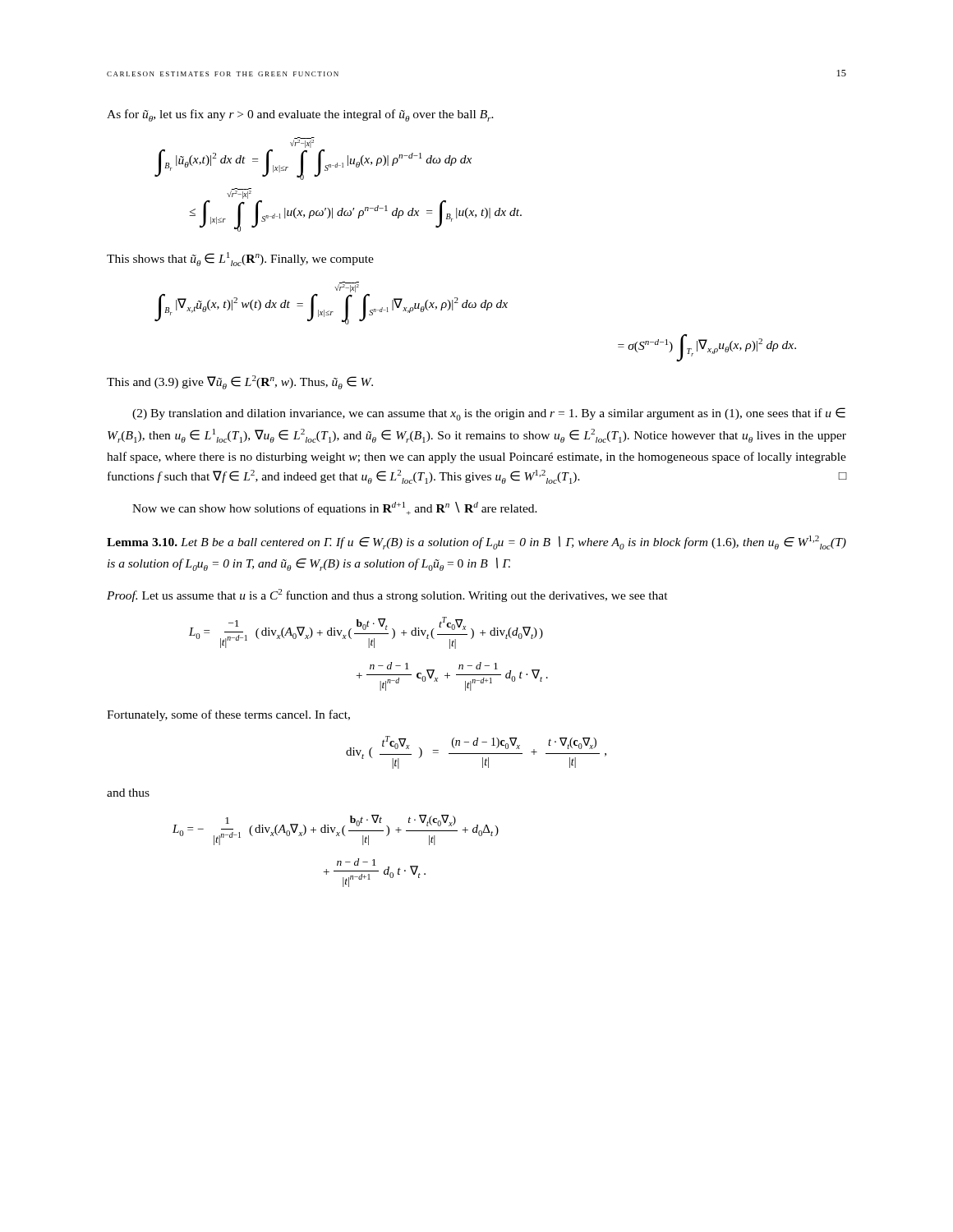Locate the region starting "Fortunately, some of these terms cancel."

click(x=229, y=714)
